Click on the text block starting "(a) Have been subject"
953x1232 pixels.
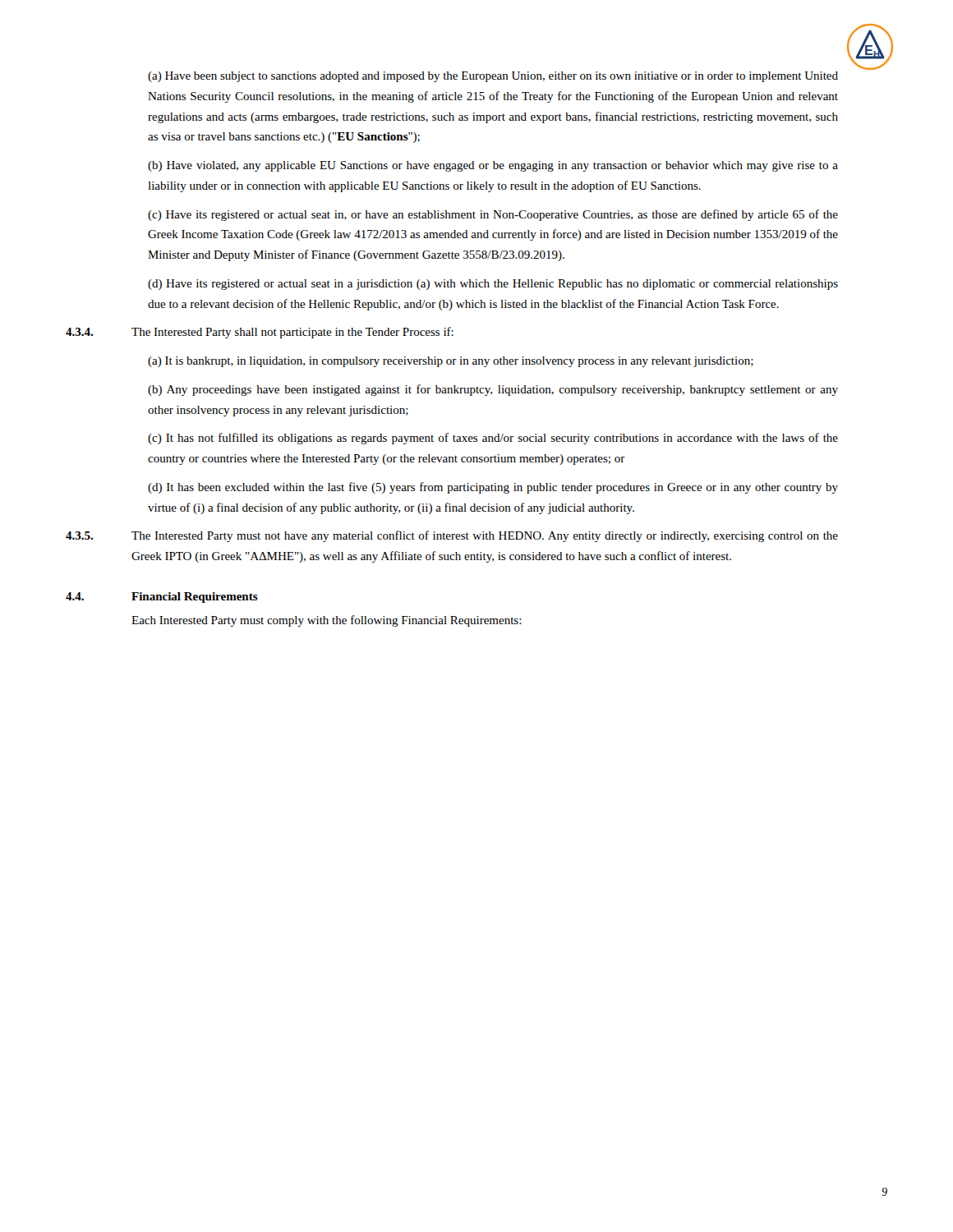point(493,106)
